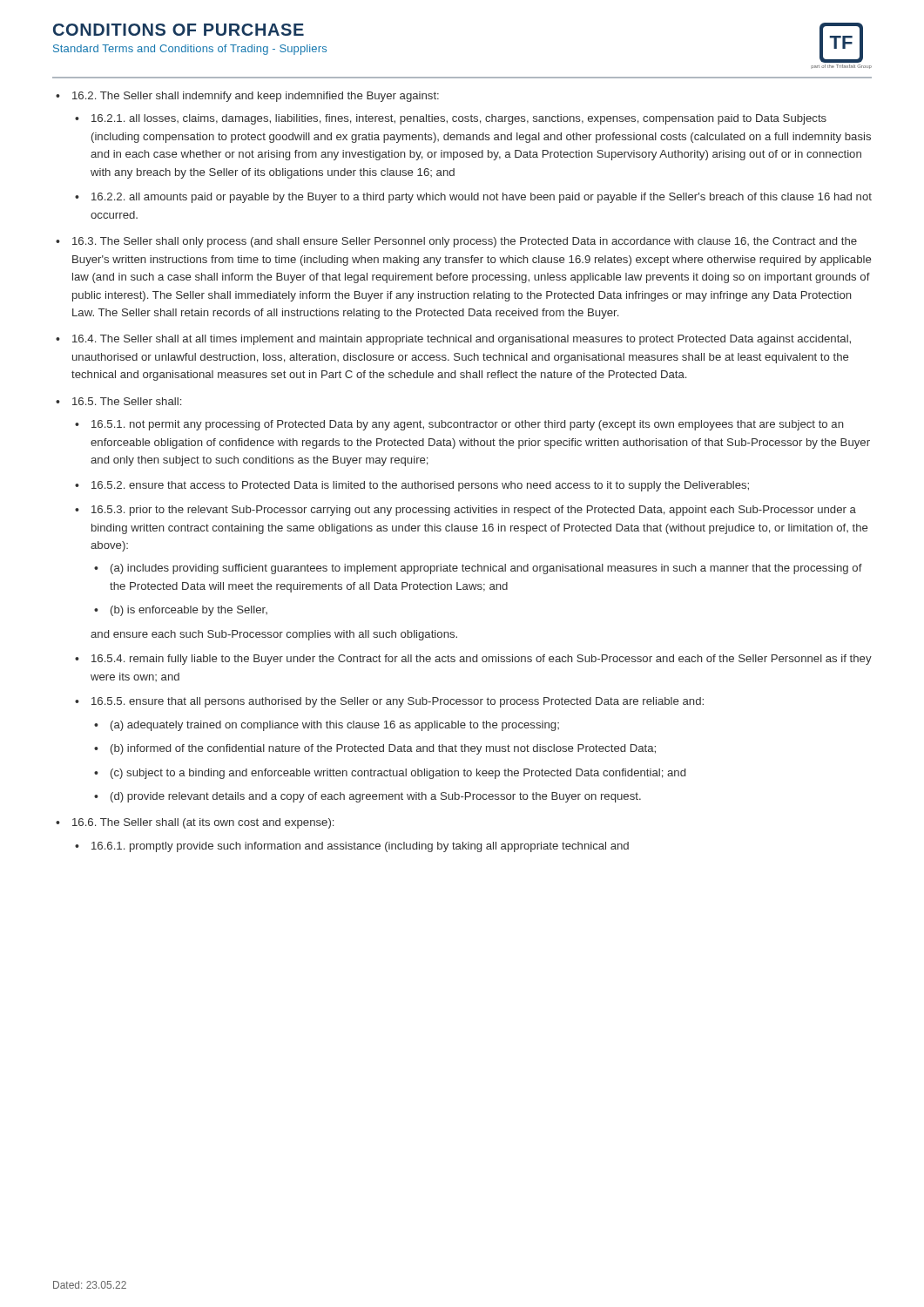The image size is (924, 1307).
Task: Find the passage starting "16.5.5. ensure that all persons authorised by"
Action: pyautogui.click(x=481, y=750)
